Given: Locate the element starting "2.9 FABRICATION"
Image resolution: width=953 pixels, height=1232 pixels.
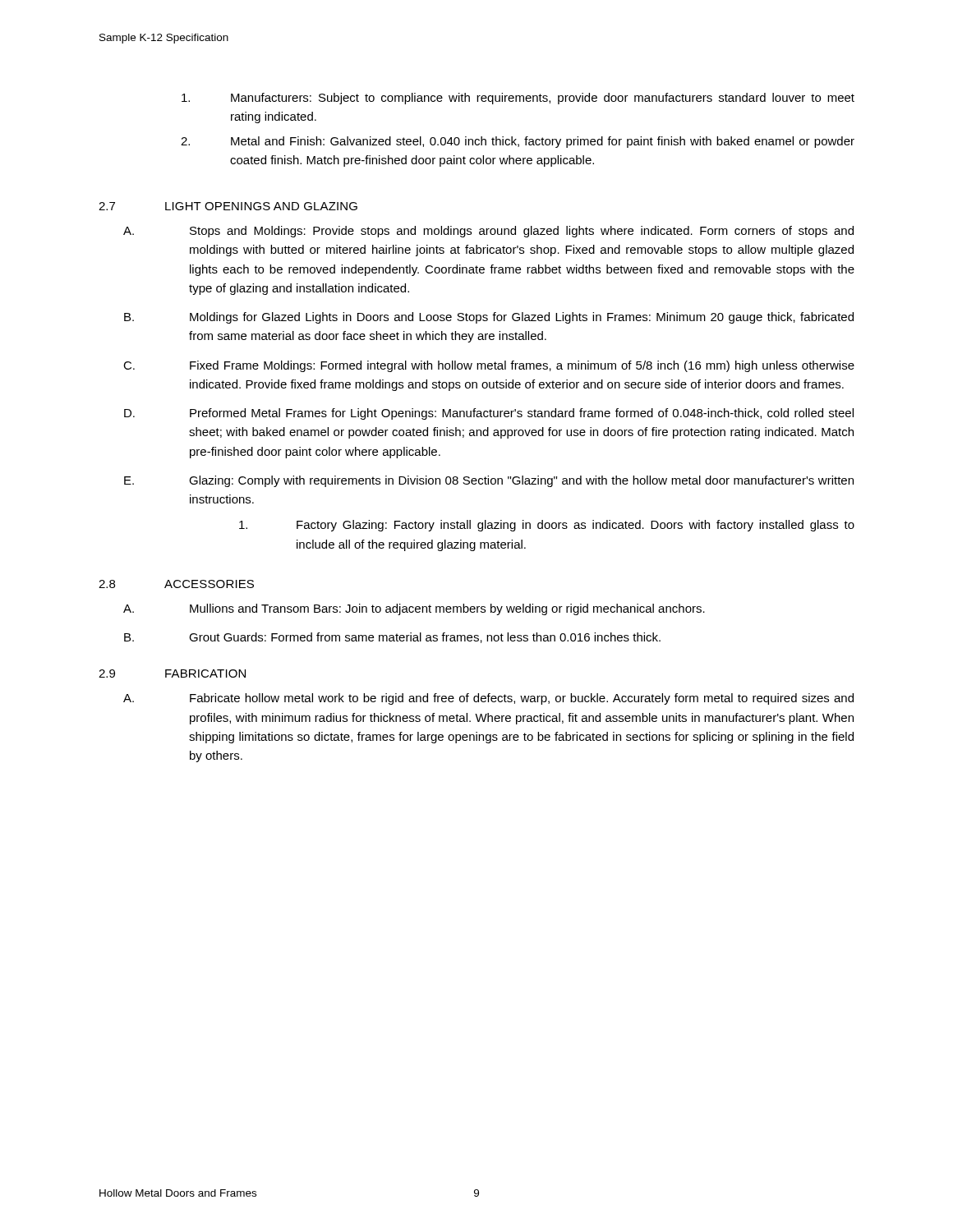Looking at the screenshot, I should coord(173,673).
